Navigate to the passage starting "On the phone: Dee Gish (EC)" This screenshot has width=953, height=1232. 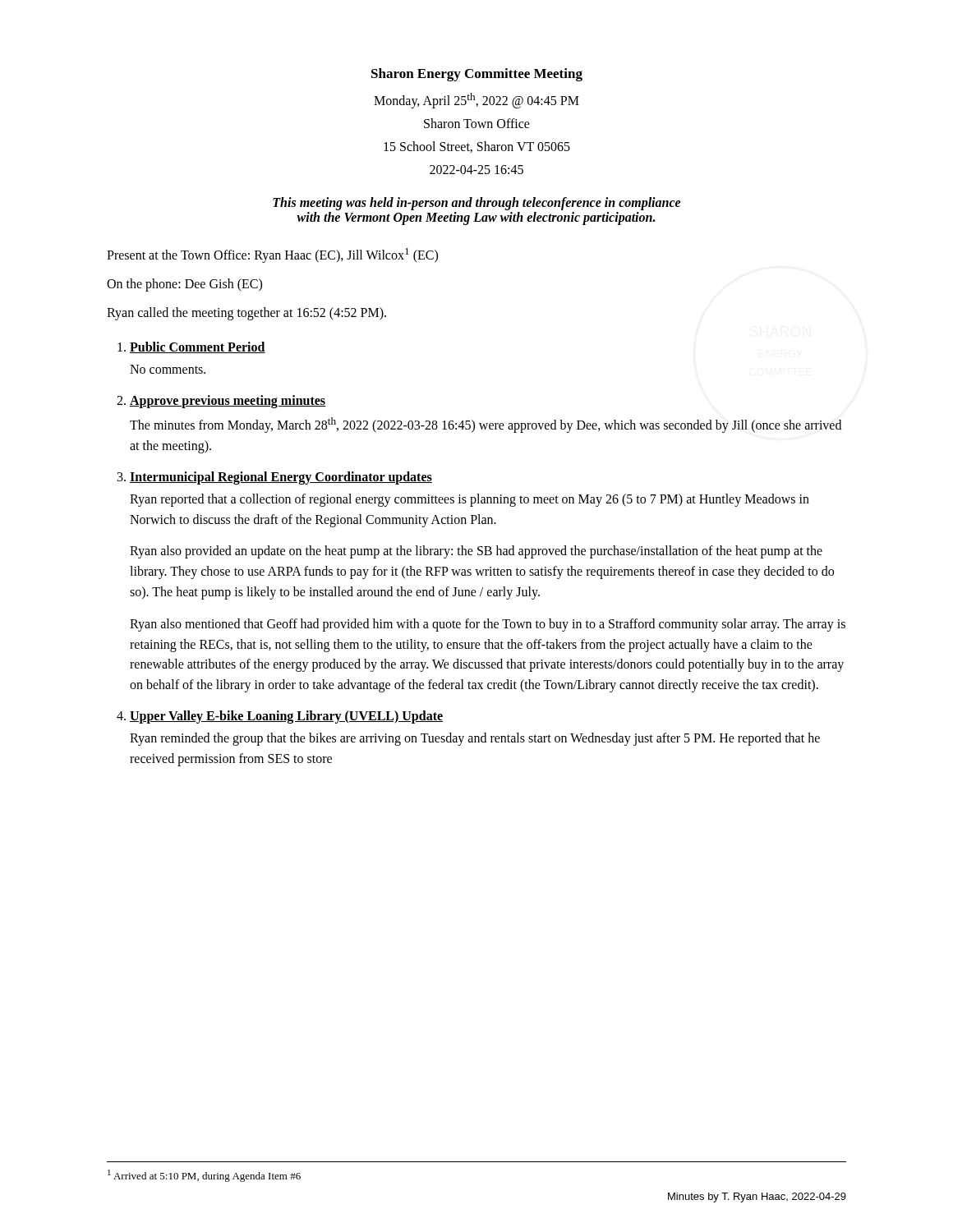pos(185,284)
